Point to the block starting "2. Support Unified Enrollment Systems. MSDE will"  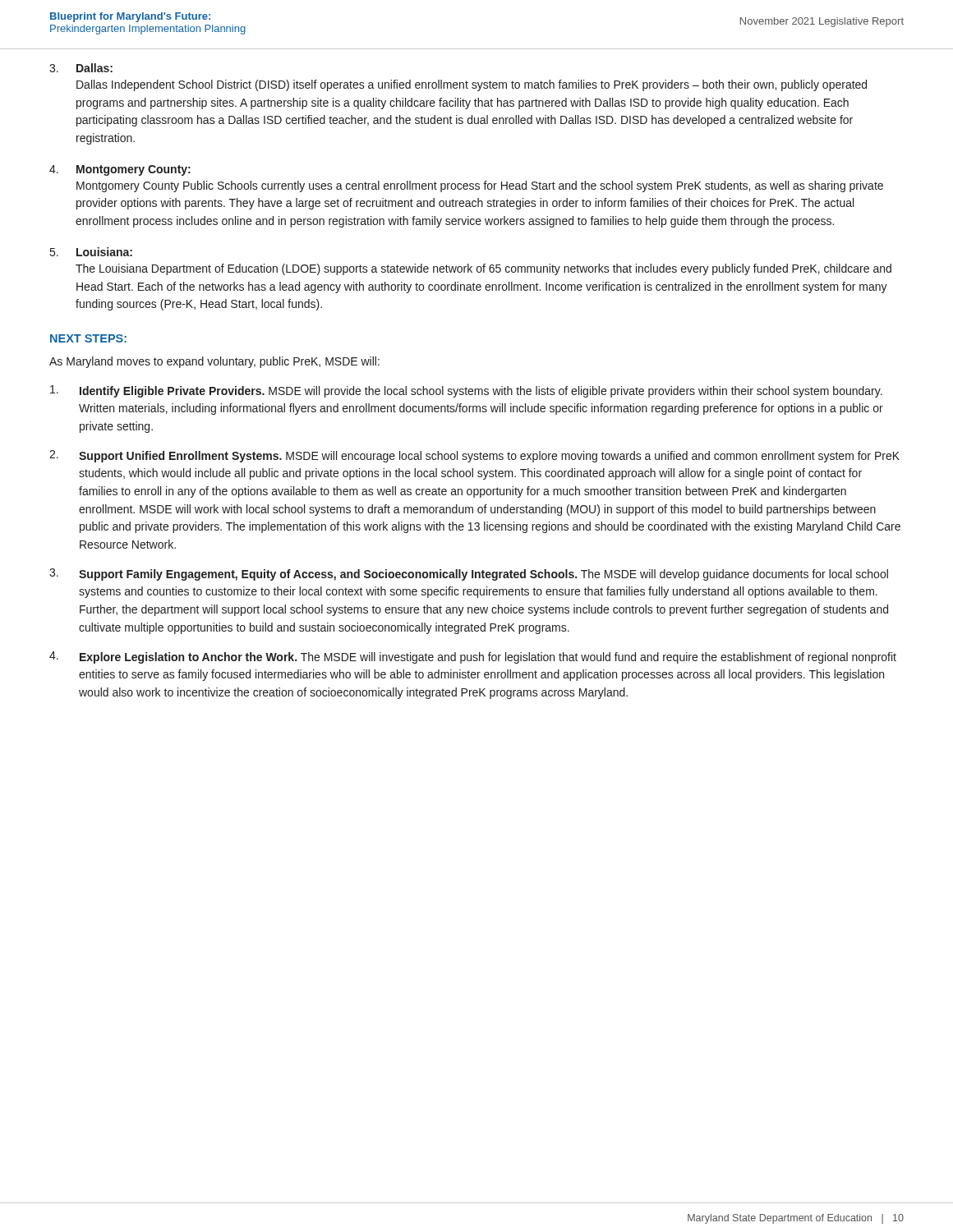(476, 501)
